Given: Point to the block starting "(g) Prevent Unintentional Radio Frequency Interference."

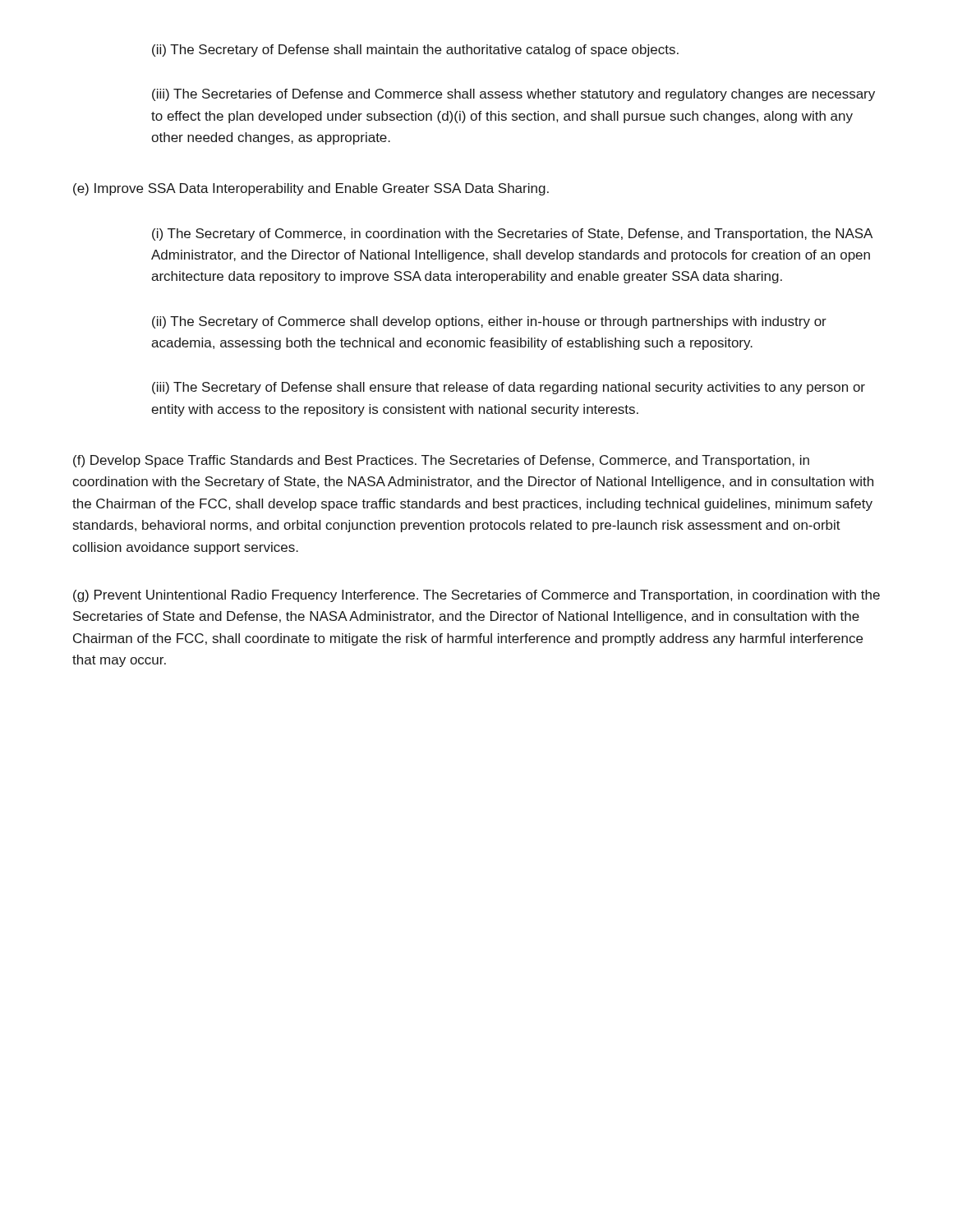Looking at the screenshot, I should pos(476,628).
